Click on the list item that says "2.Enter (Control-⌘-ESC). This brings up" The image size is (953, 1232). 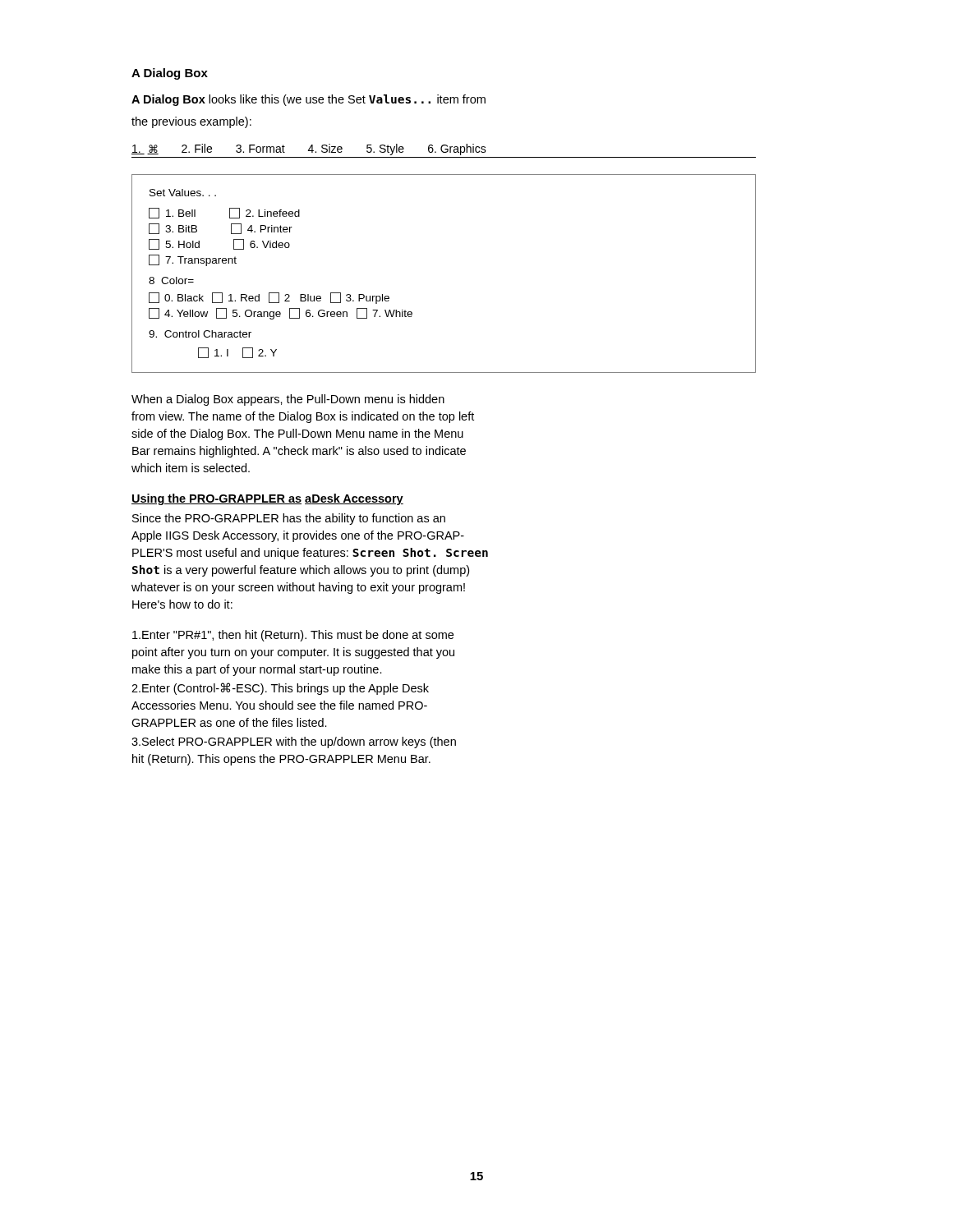click(280, 706)
